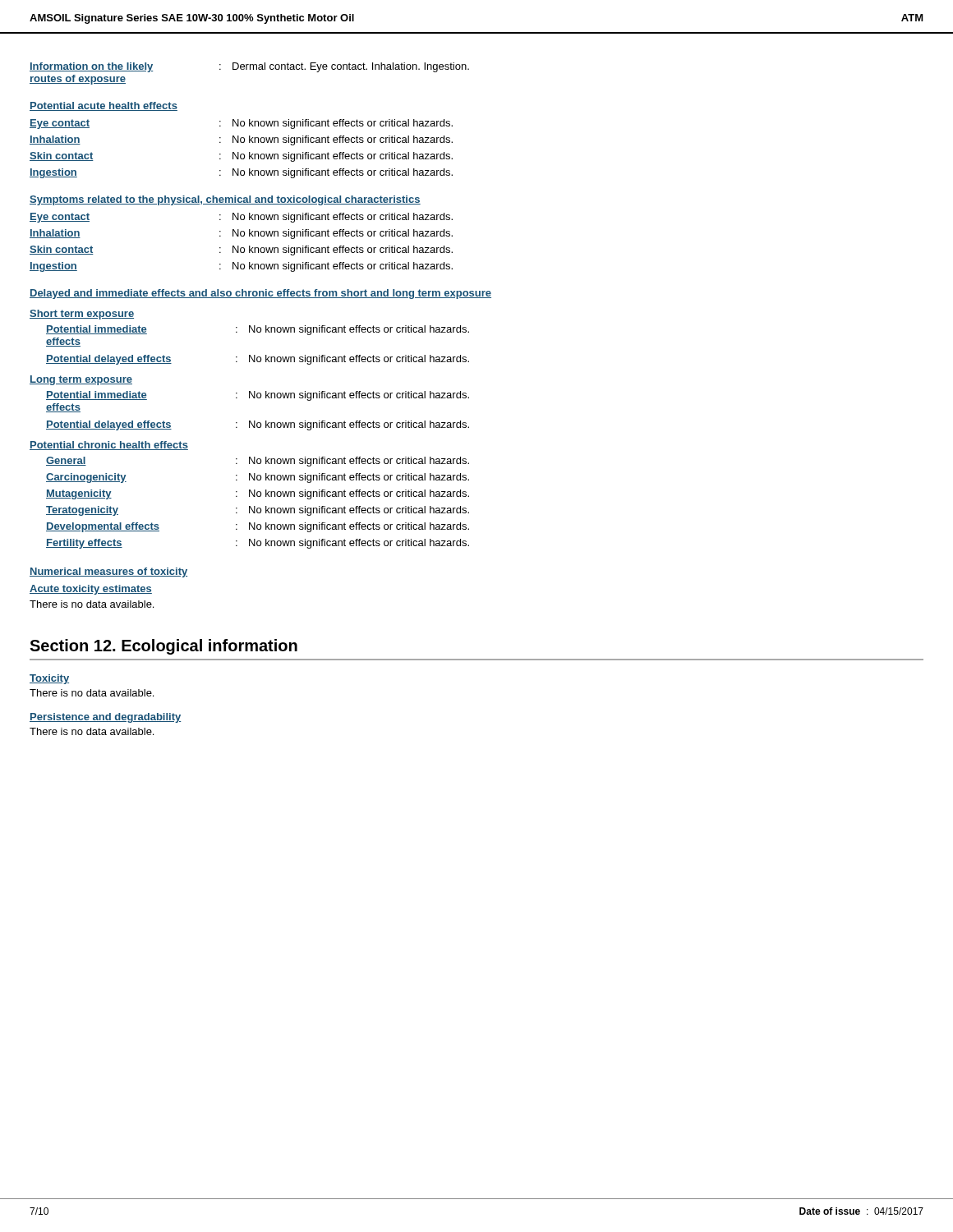Click on the text block with the text "Information on the likelyroutes of exposure : Dermal"
The width and height of the screenshot is (953, 1232).
tap(250, 72)
